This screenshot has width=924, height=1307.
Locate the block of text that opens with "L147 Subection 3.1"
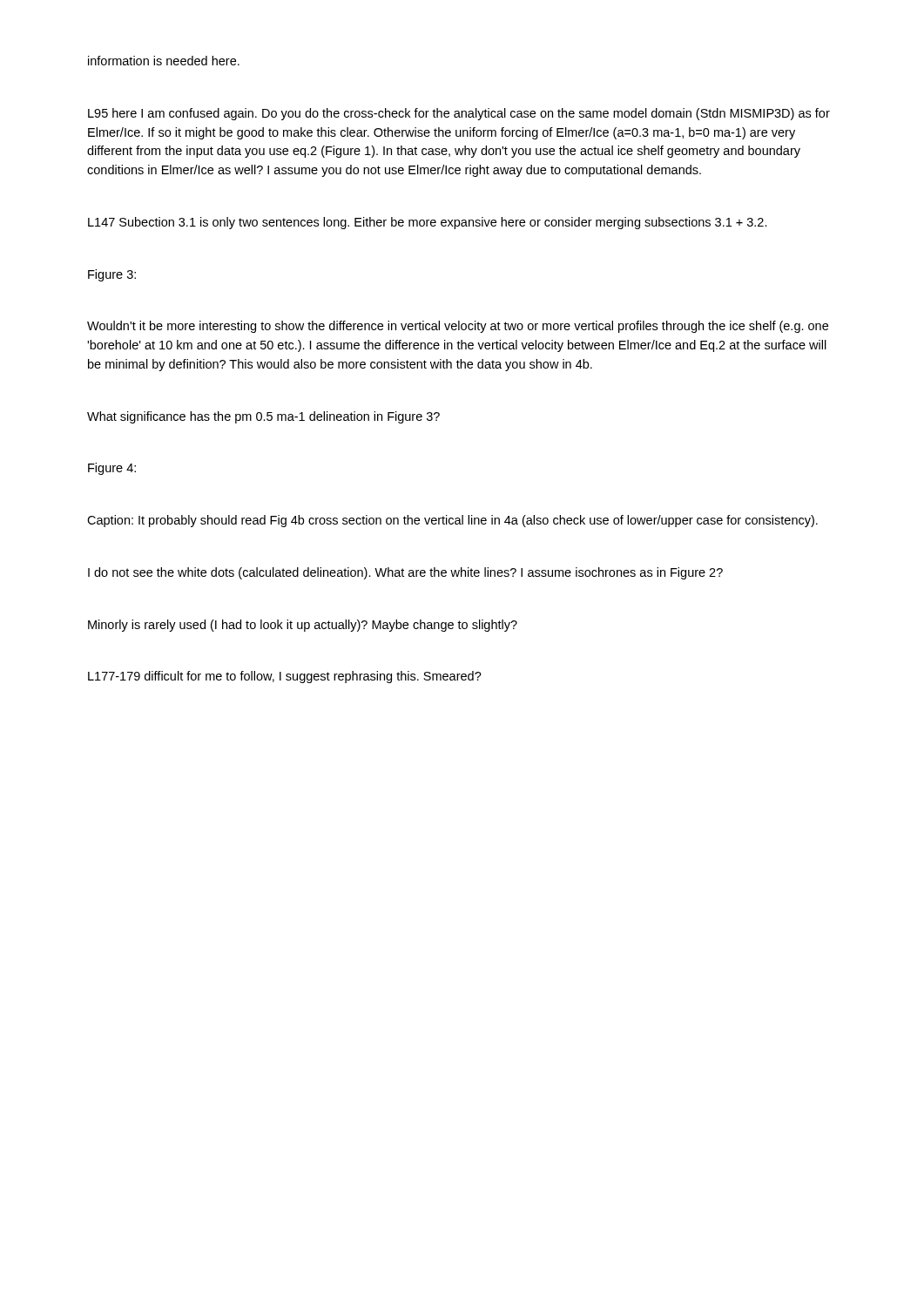coord(427,222)
